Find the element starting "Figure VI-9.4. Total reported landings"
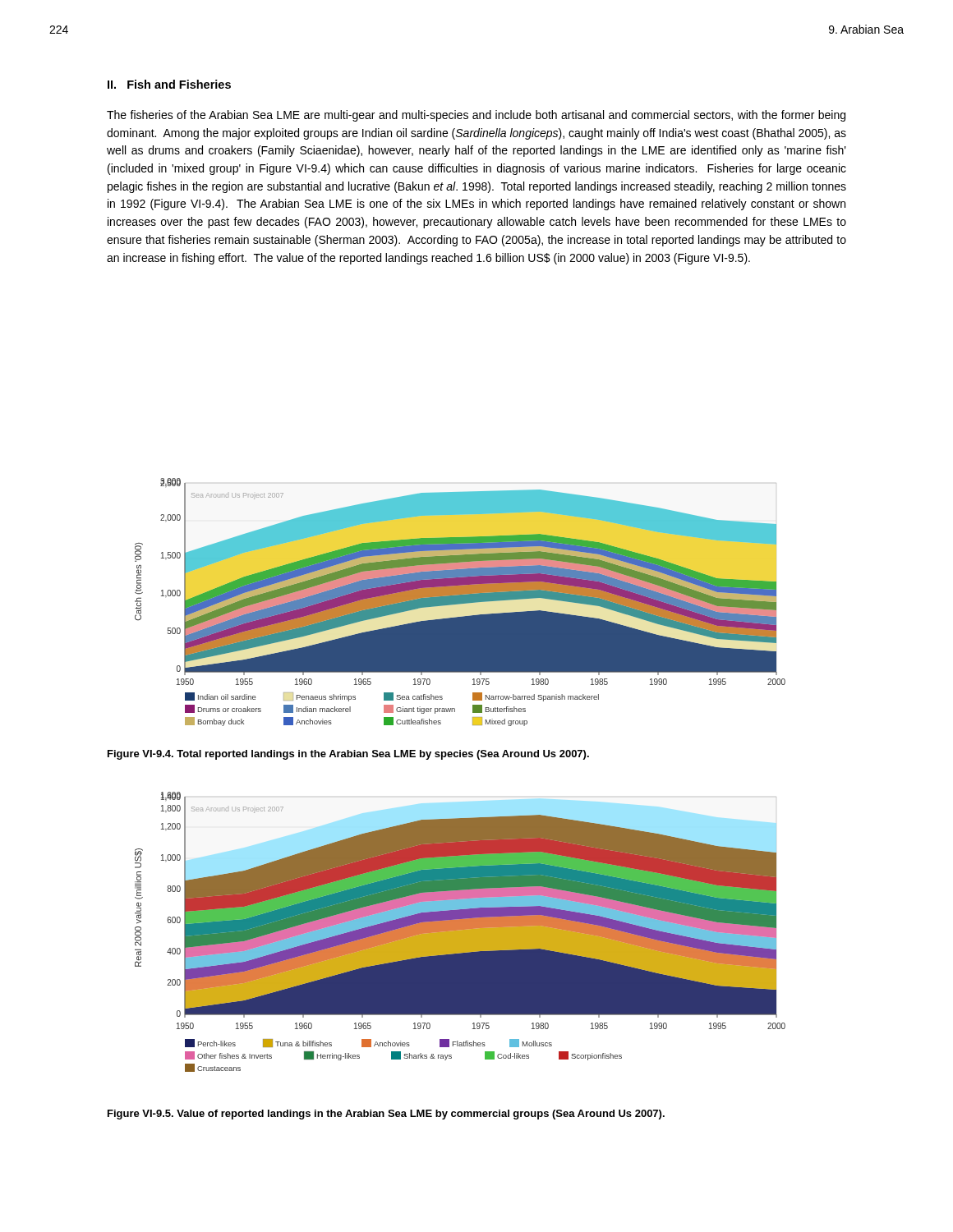The width and height of the screenshot is (953, 1232). tap(348, 754)
